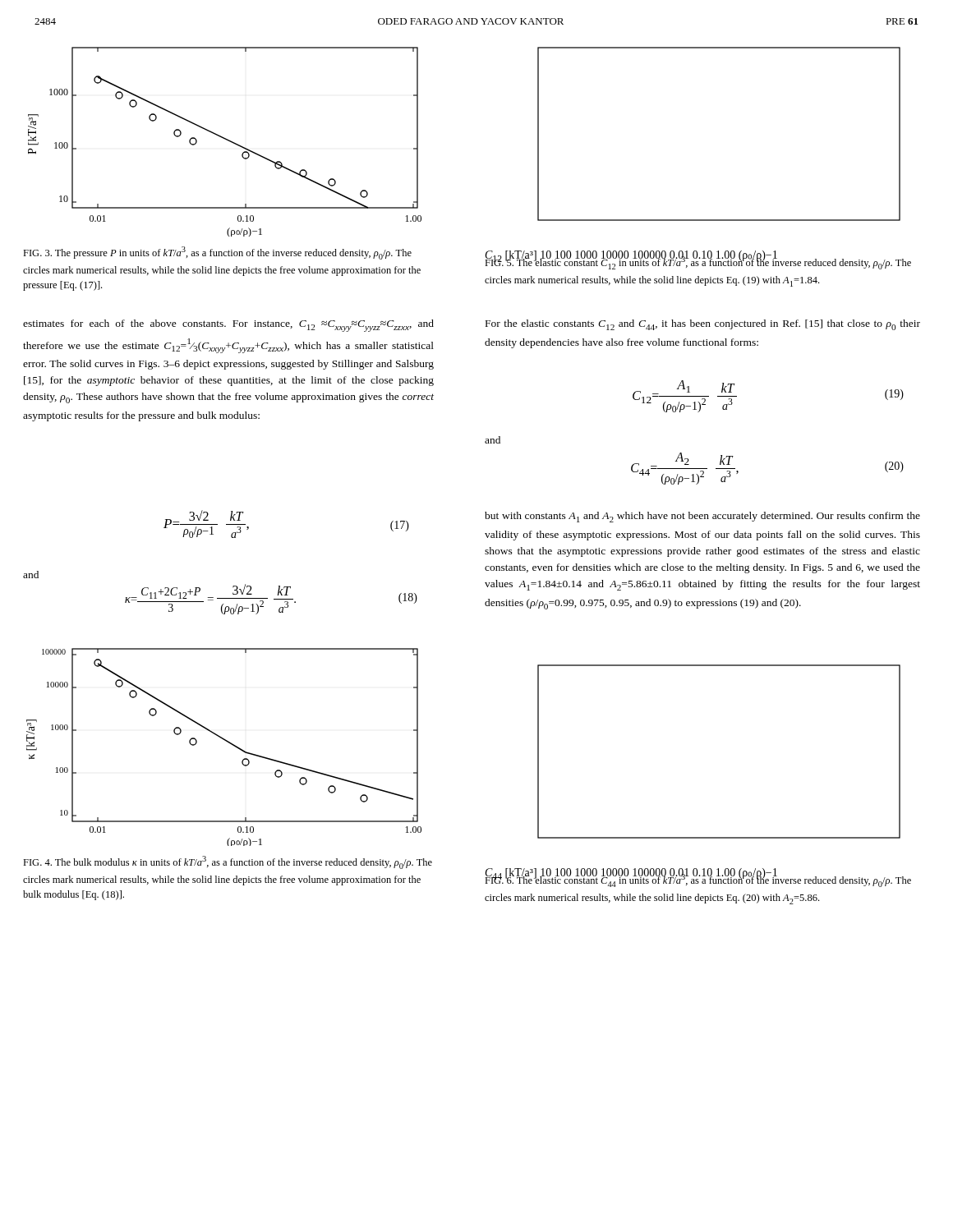
Task: Point to the element starting "P= 3√2 ρ0/ρ−1 kT a3 , (17)"
Action: point(195,524)
